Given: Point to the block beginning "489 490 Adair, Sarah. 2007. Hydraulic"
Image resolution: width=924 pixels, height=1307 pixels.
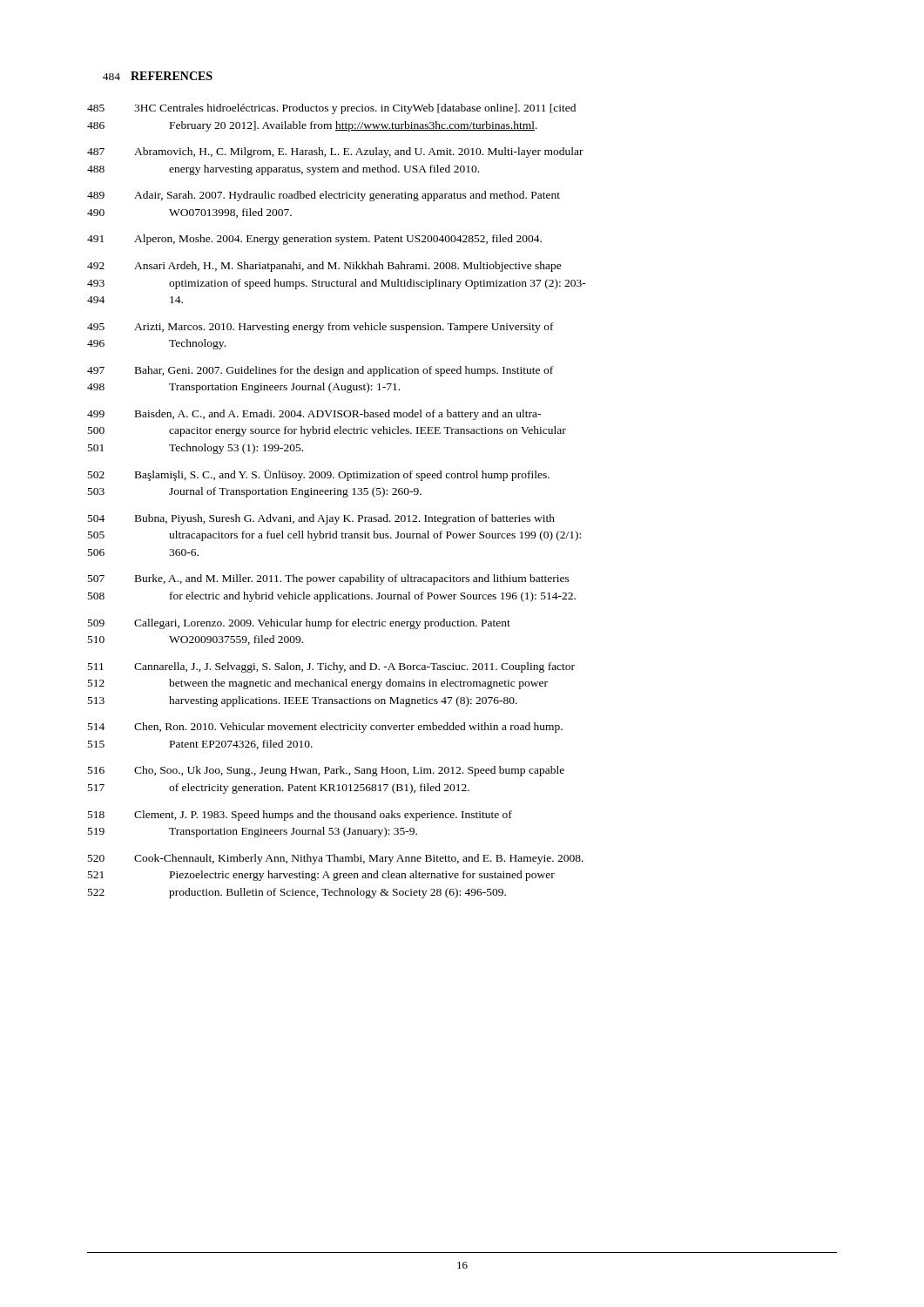Looking at the screenshot, I should tap(324, 204).
